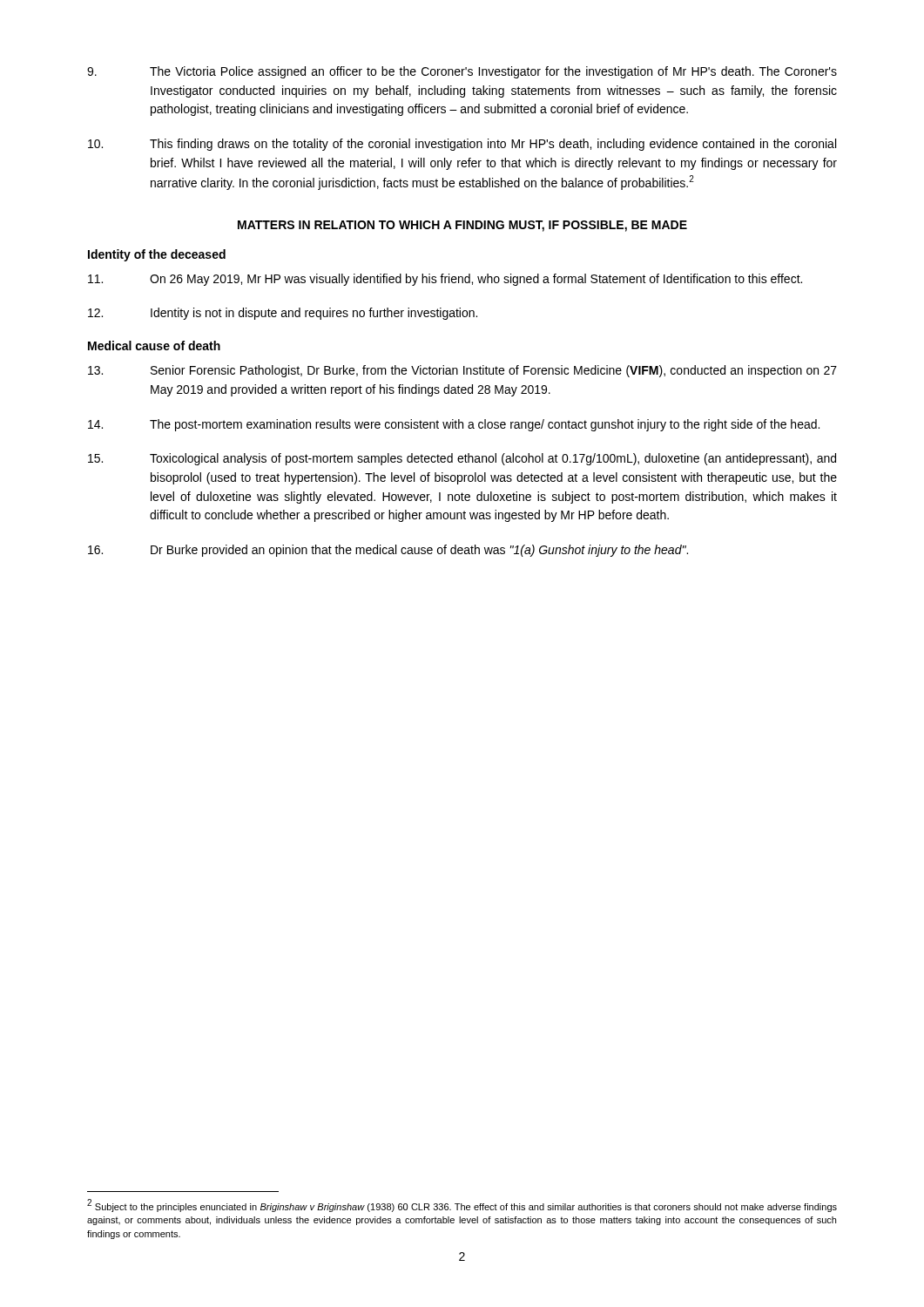Locate the element starting "13. Senior Forensic Pathologist, Dr Burke, from"

point(462,381)
